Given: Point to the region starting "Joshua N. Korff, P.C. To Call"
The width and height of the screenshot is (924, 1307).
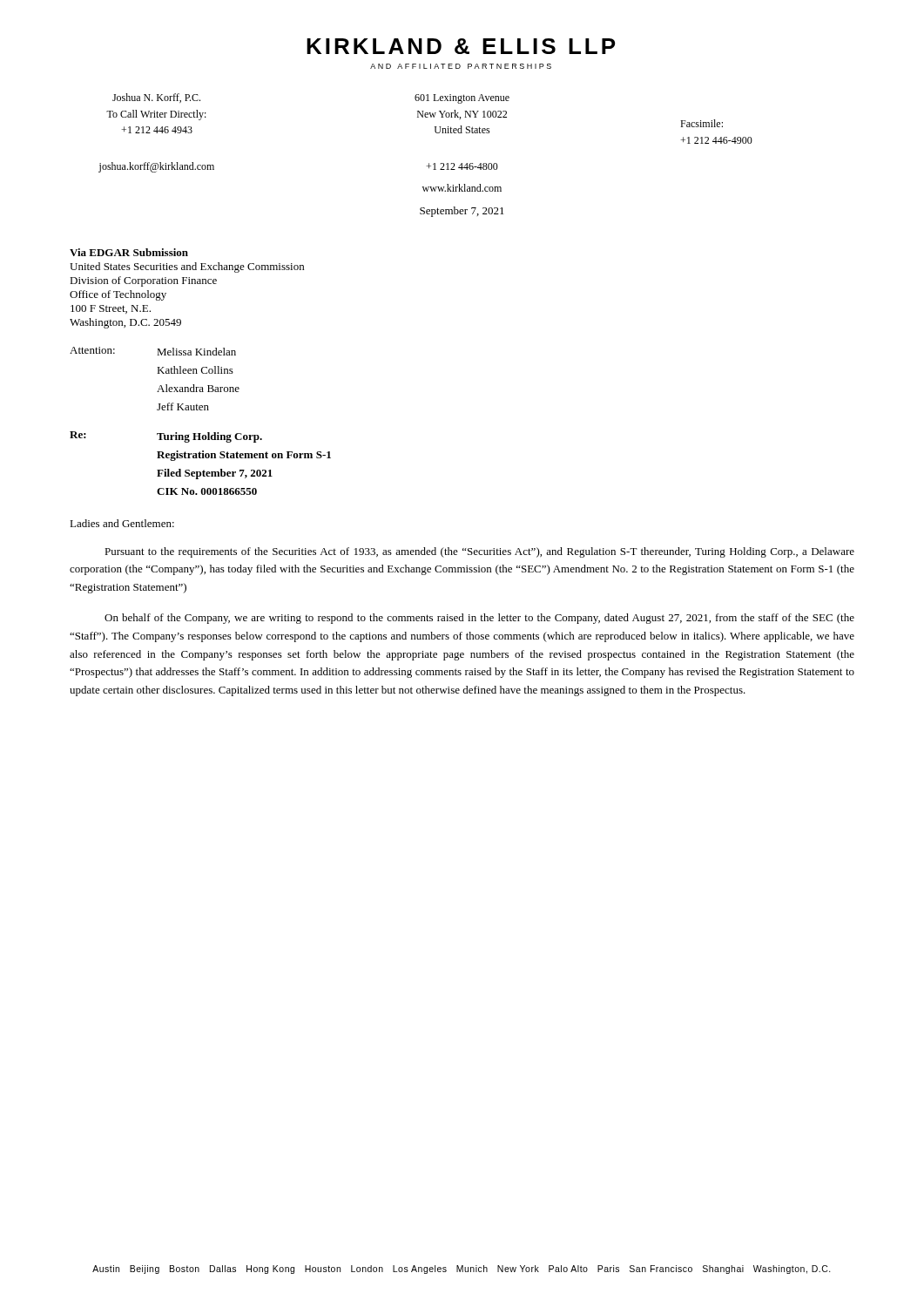Looking at the screenshot, I should (157, 114).
